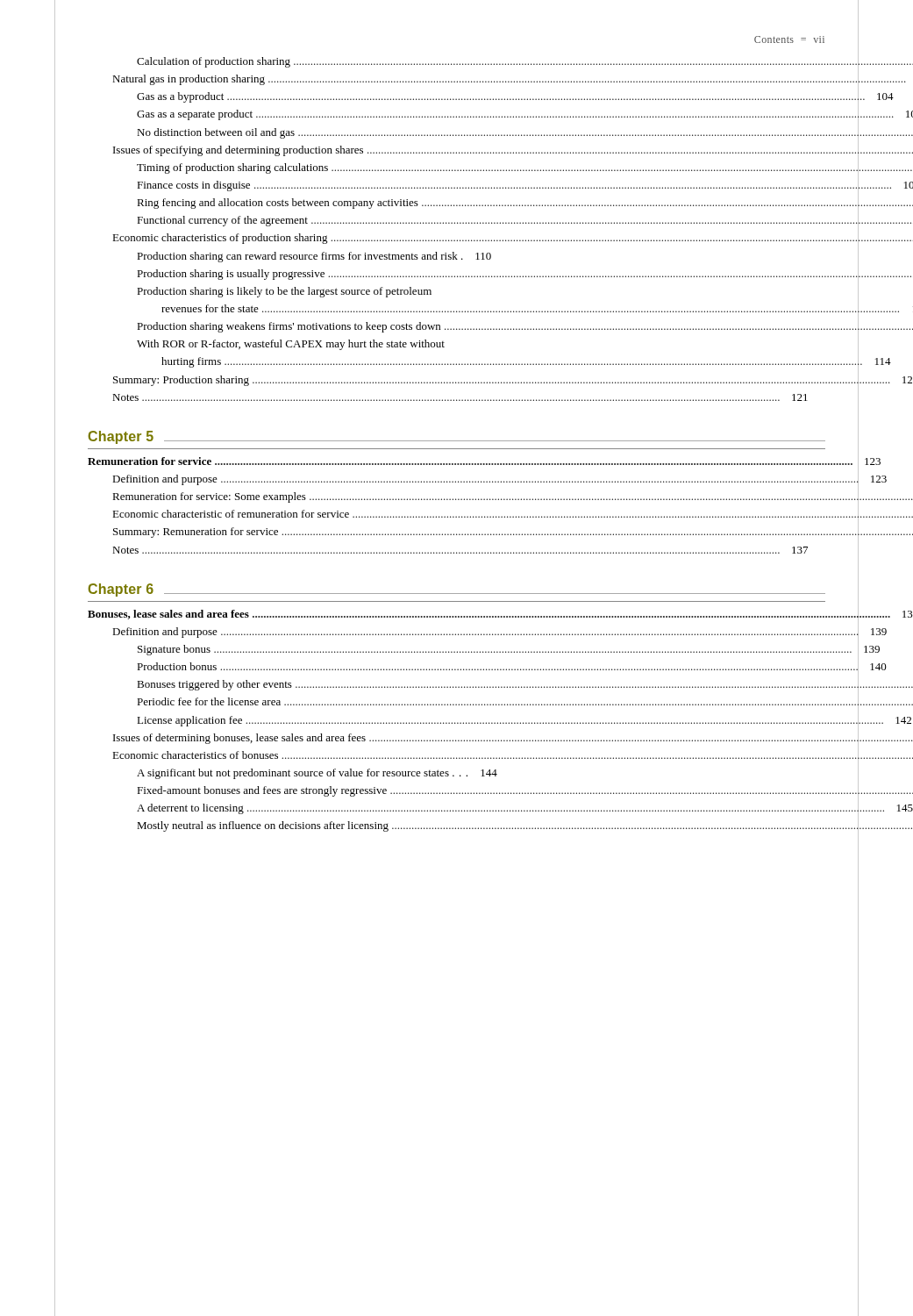Locate the region starting "No distinction between oil and gas 106"
The width and height of the screenshot is (913, 1316).
[481, 132]
